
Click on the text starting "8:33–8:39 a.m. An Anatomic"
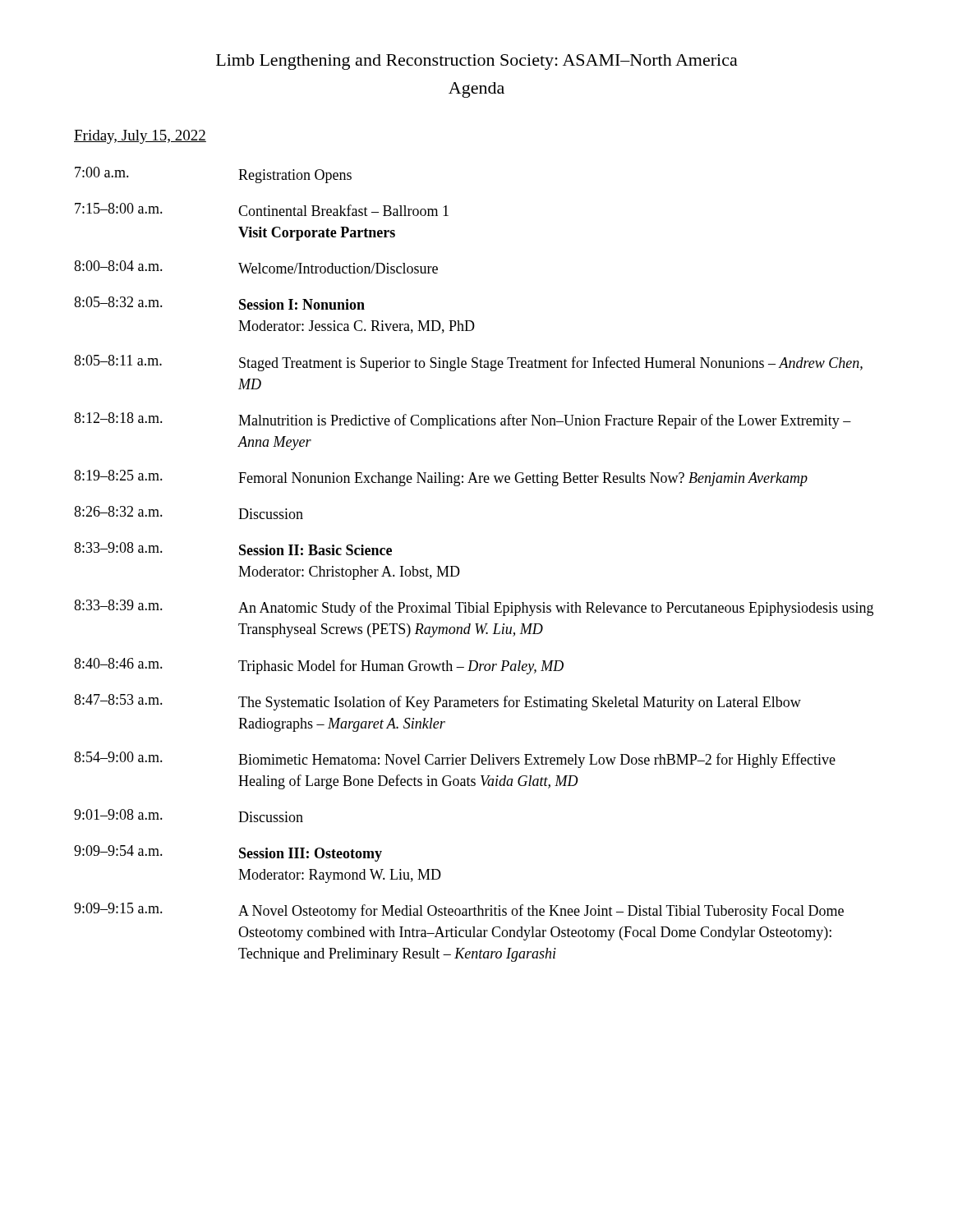[476, 619]
